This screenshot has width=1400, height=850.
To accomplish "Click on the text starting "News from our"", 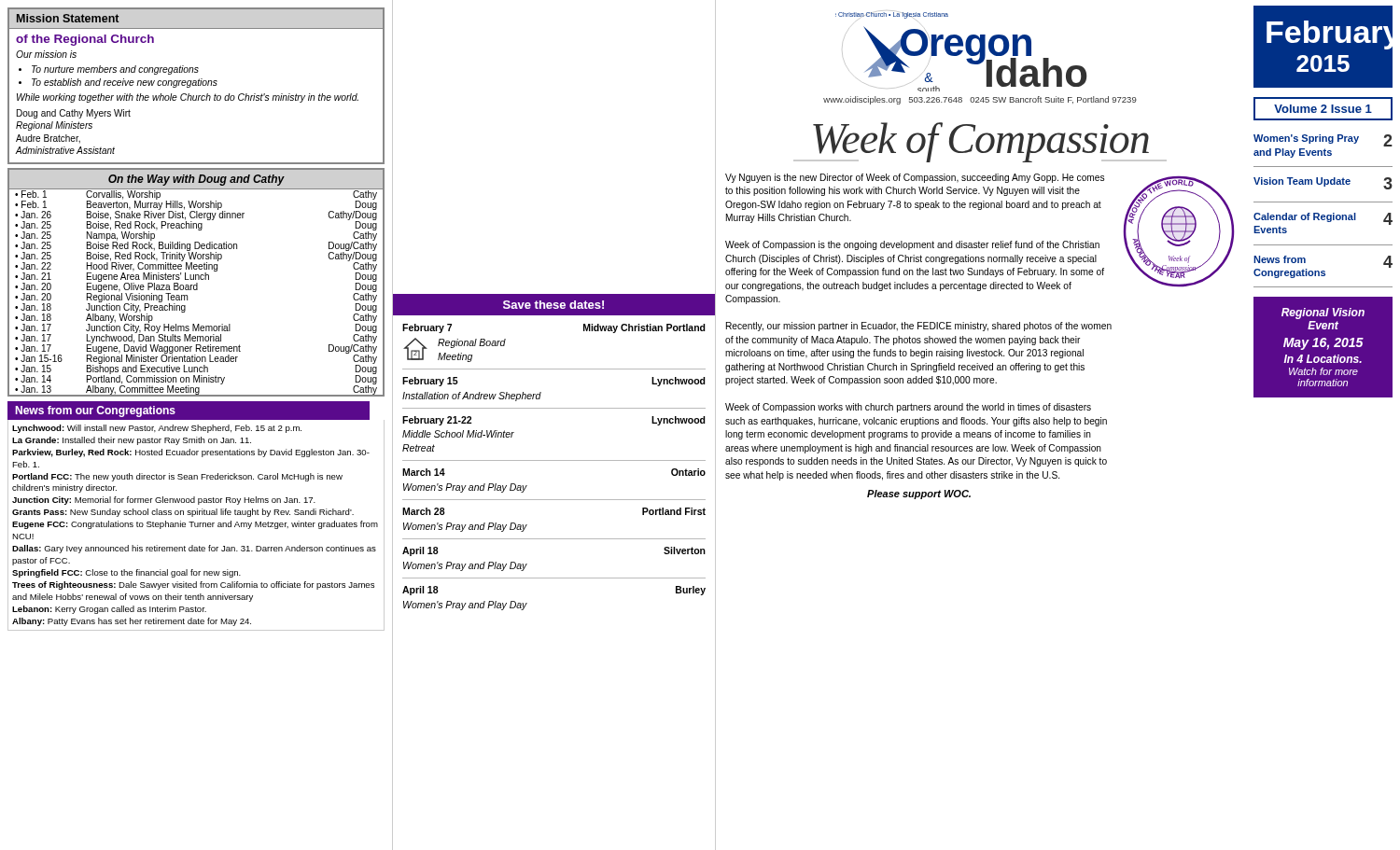I will [95, 410].
